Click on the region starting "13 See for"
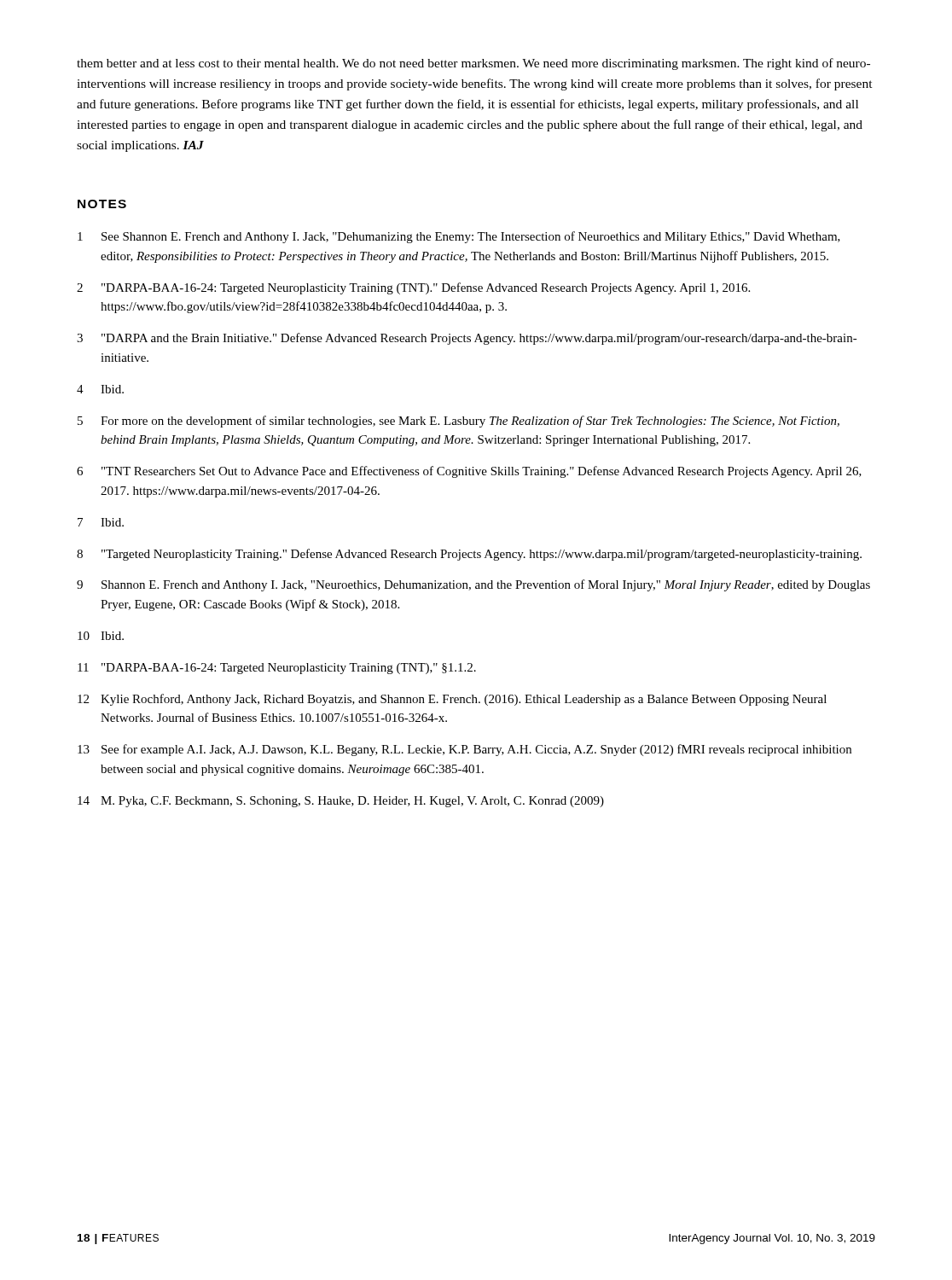This screenshot has width=952, height=1280. pyautogui.click(x=476, y=759)
